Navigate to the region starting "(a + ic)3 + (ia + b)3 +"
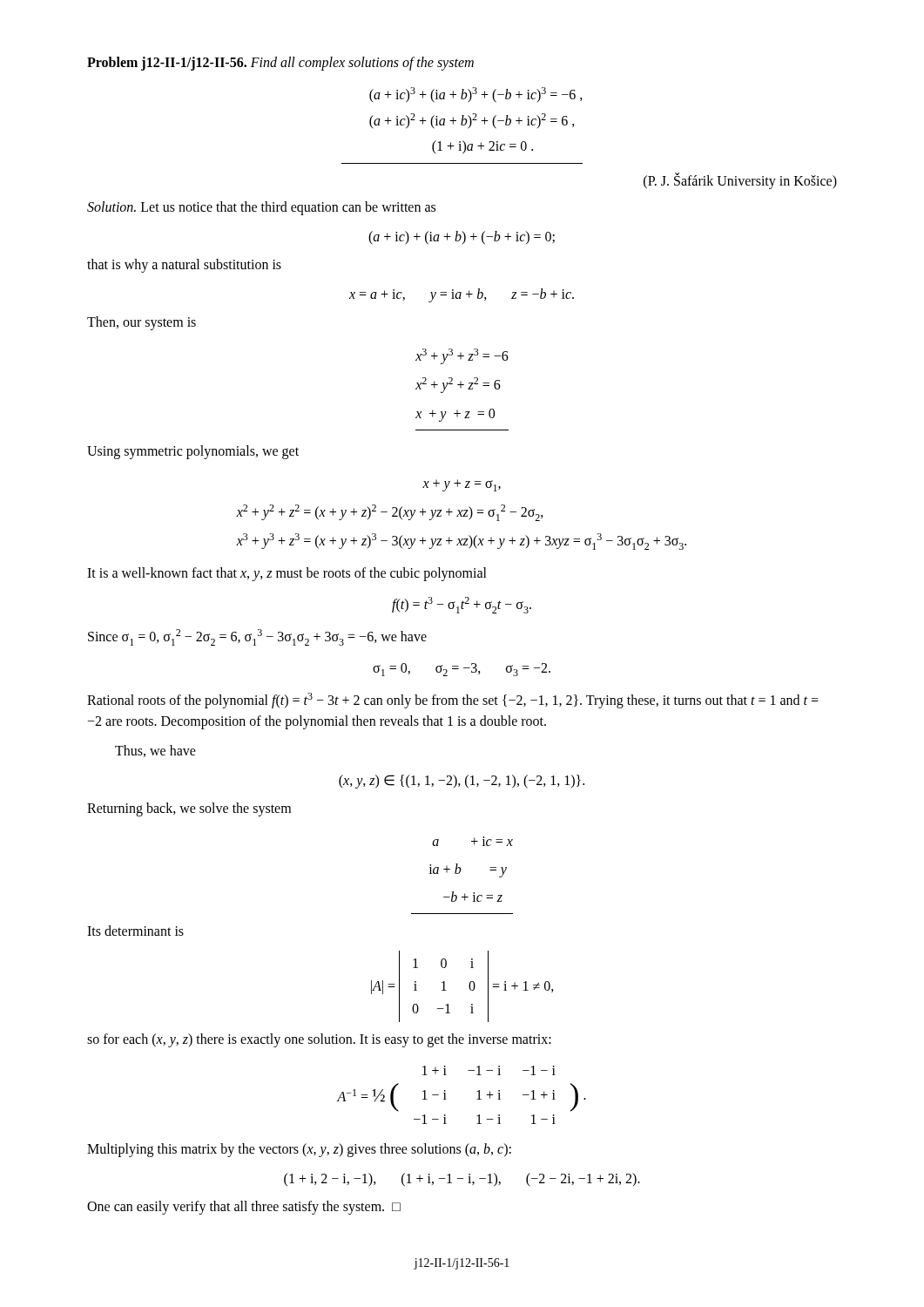 coord(462,123)
